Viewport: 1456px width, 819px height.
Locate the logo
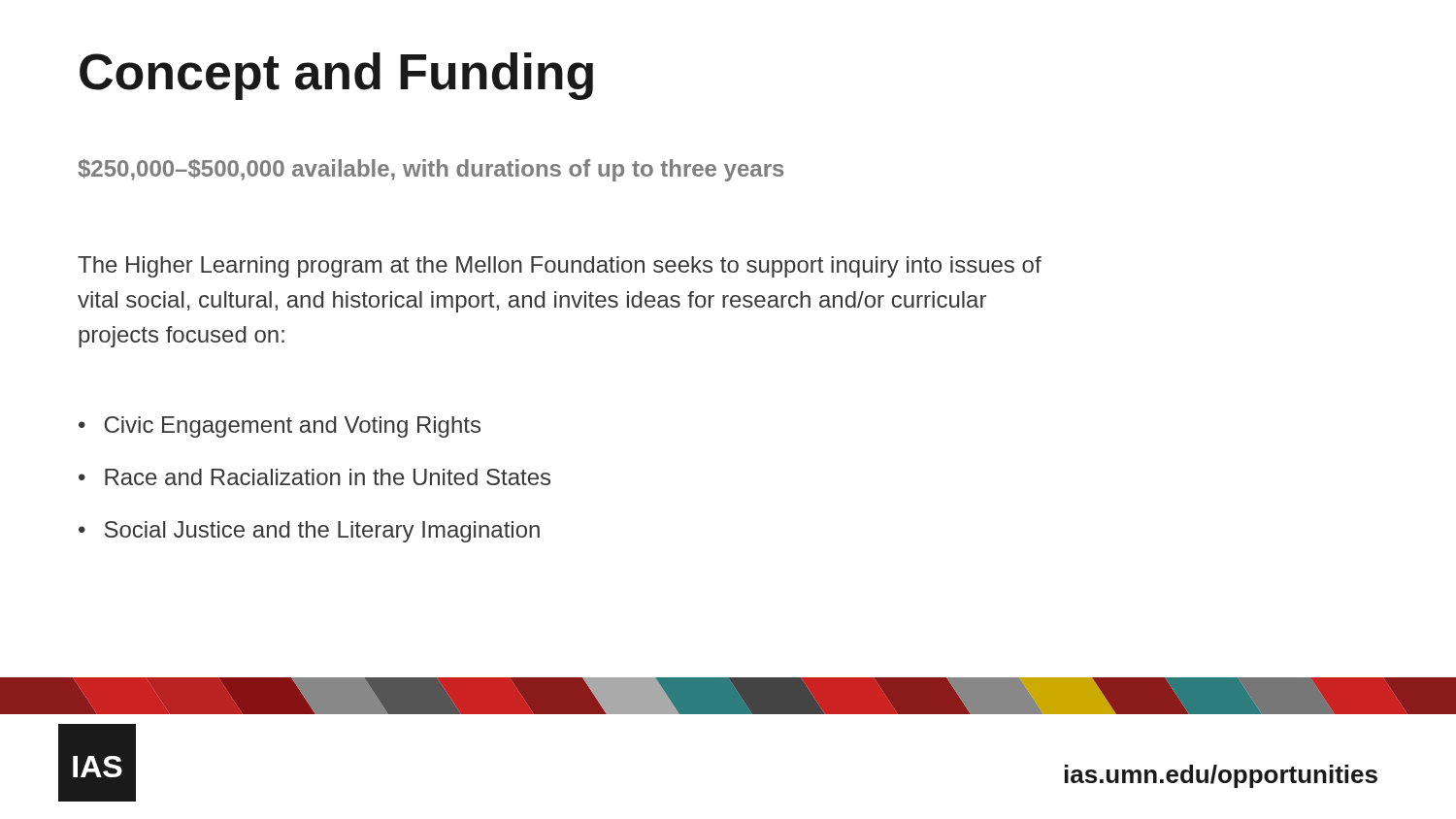click(x=97, y=763)
